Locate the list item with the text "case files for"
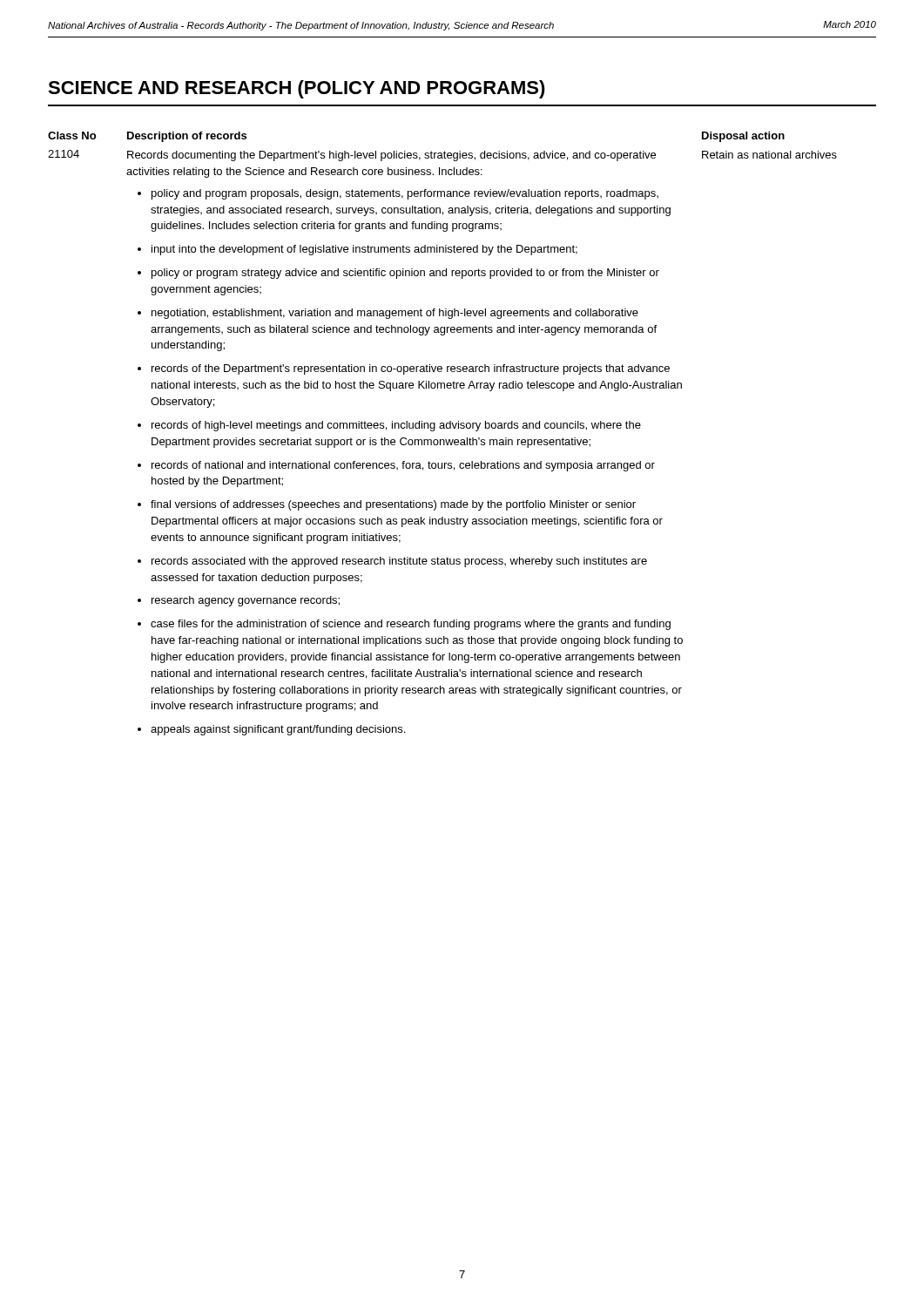The width and height of the screenshot is (924, 1307). point(417,665)
